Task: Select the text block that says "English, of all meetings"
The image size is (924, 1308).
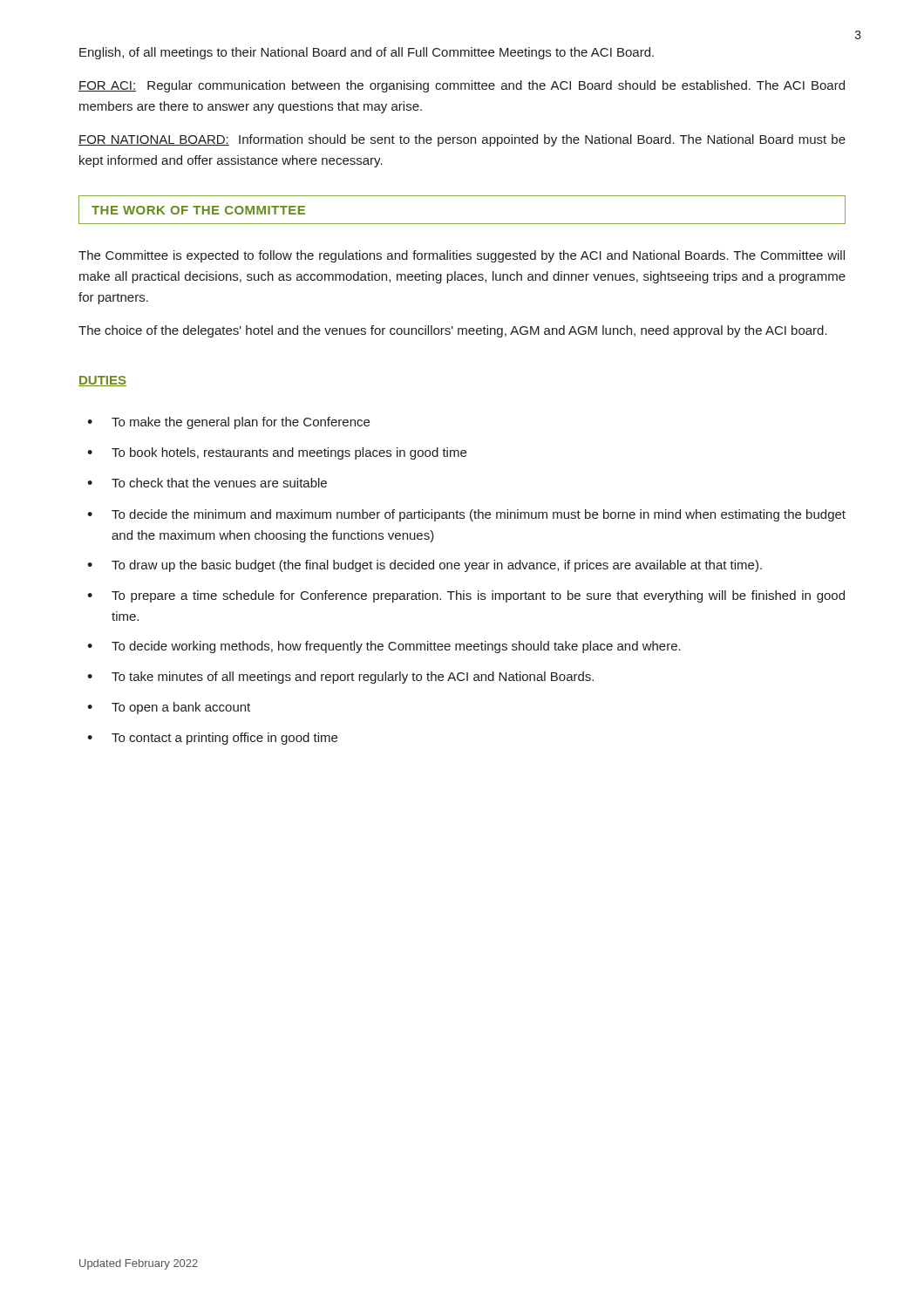Action: [367, 52]
